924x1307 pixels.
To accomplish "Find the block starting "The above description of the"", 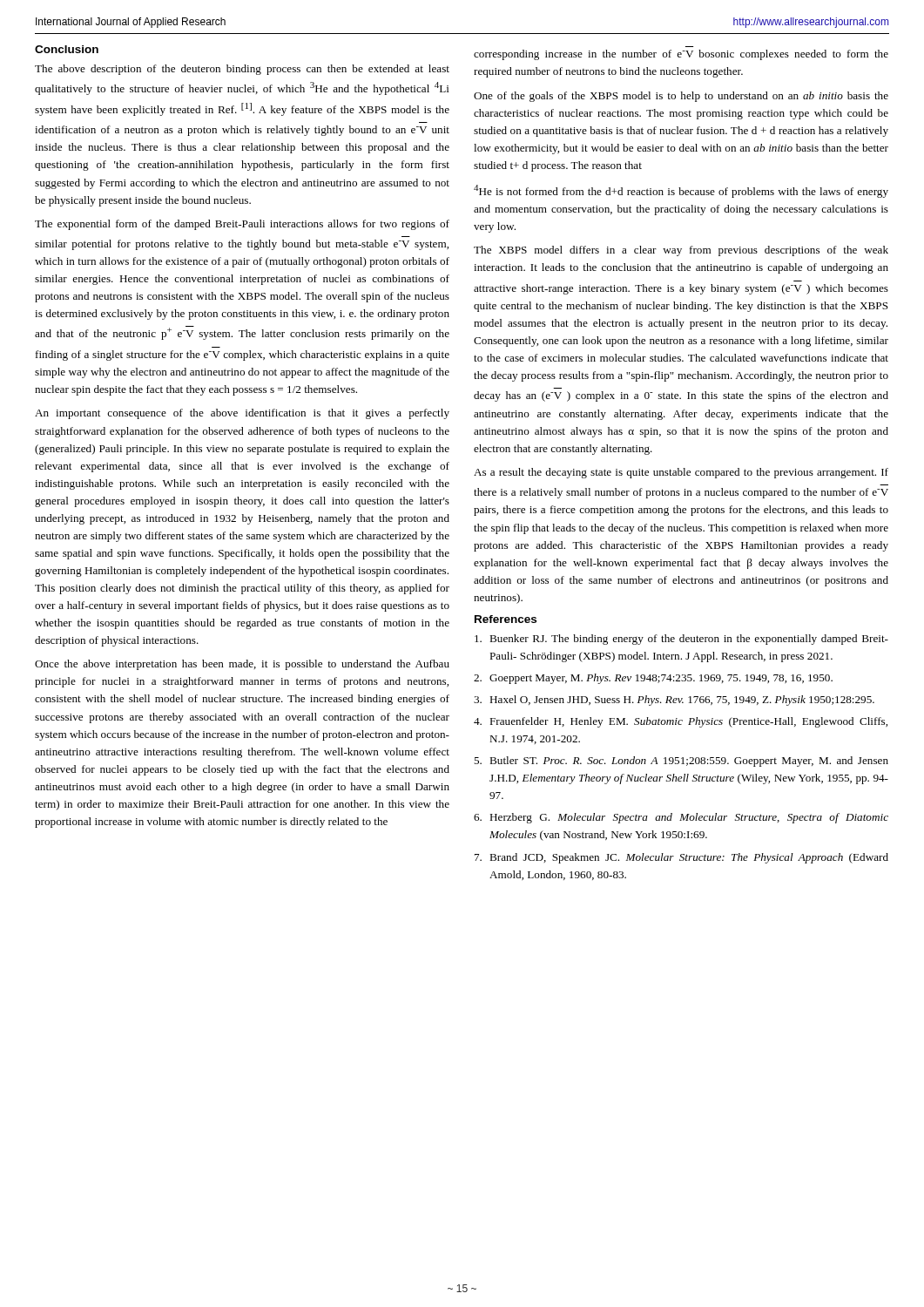I will pos(242,134).
